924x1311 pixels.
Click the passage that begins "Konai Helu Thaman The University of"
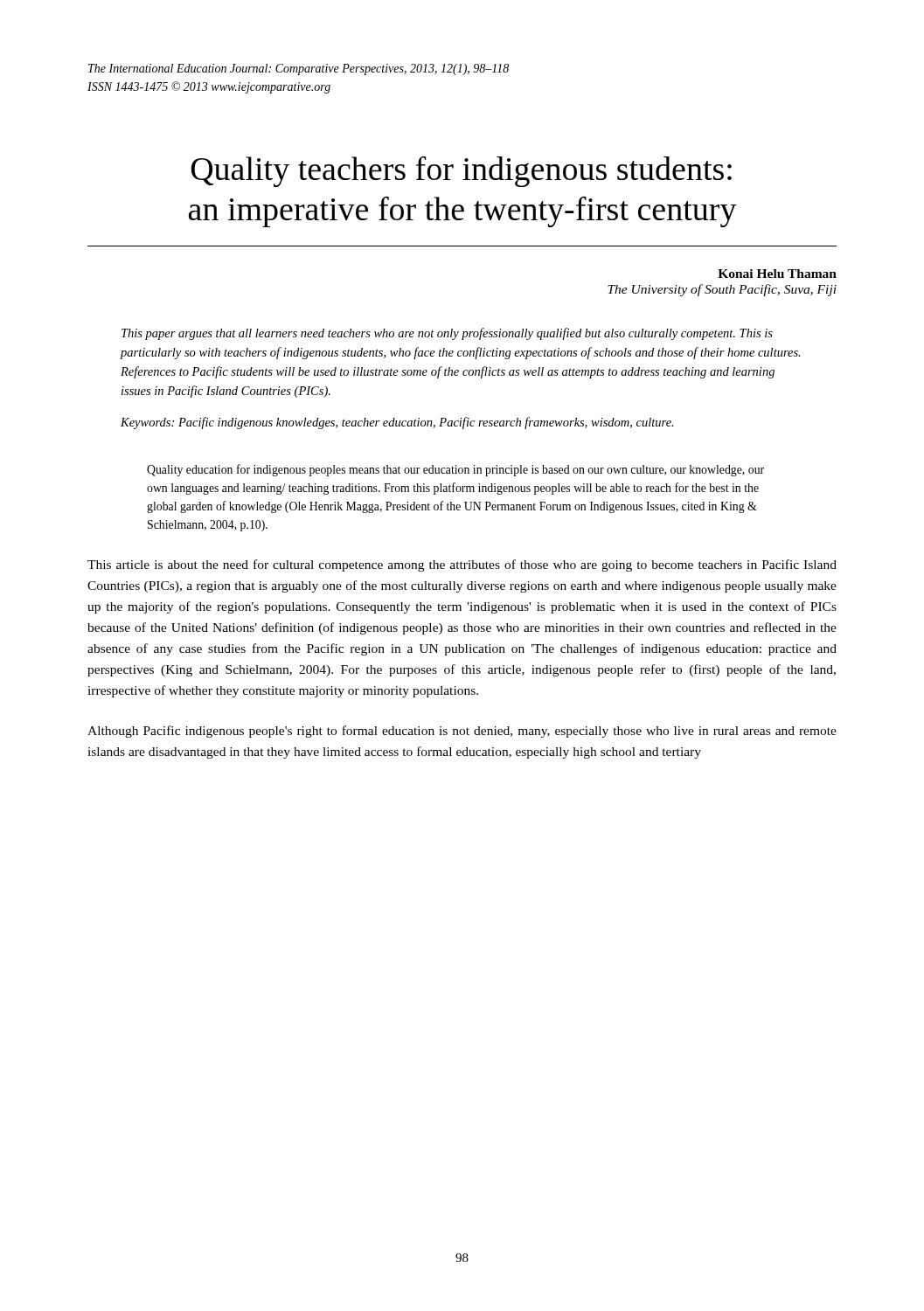click(x=777, y=274)
